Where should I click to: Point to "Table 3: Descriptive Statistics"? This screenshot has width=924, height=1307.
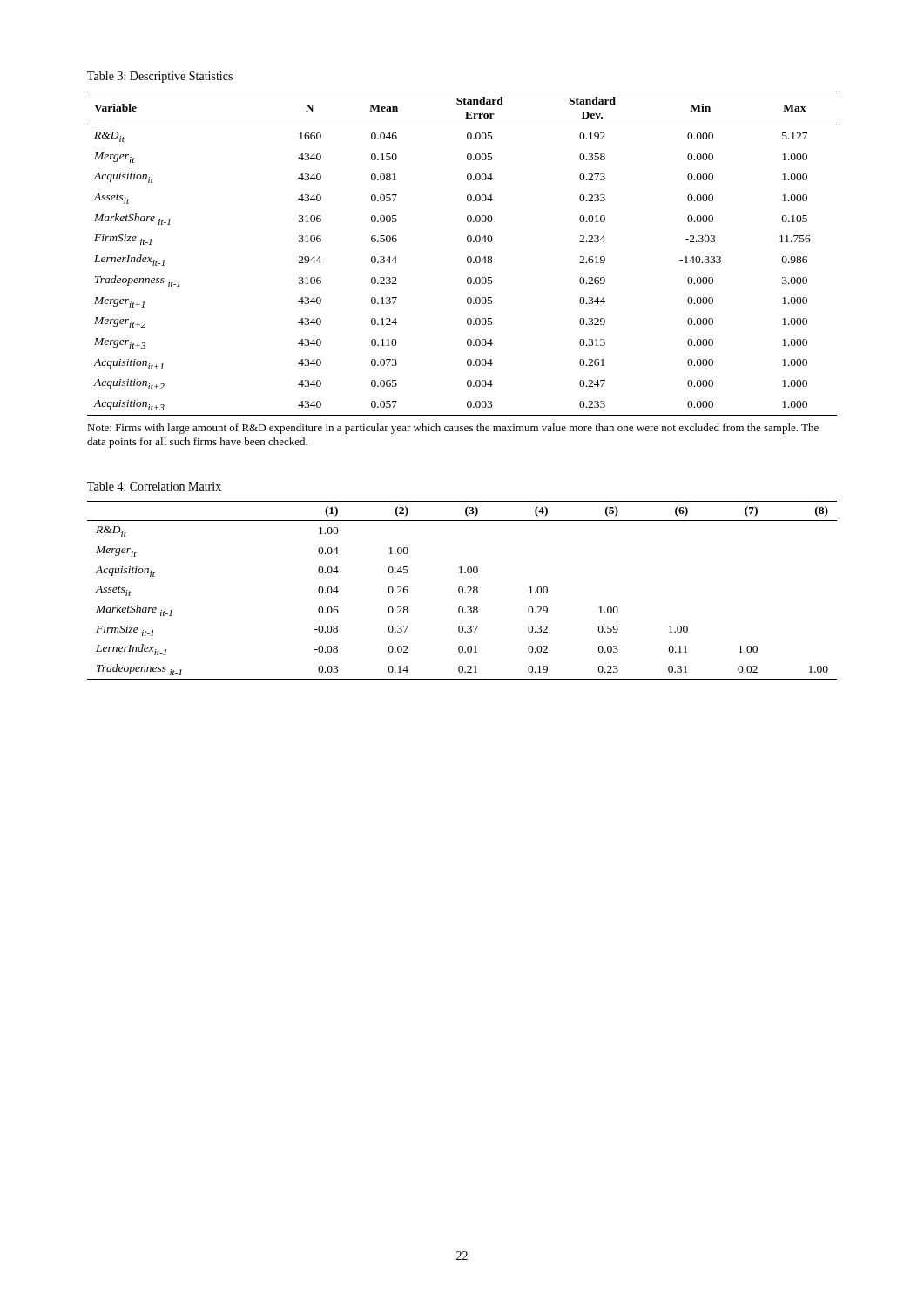tap(160, 76)
